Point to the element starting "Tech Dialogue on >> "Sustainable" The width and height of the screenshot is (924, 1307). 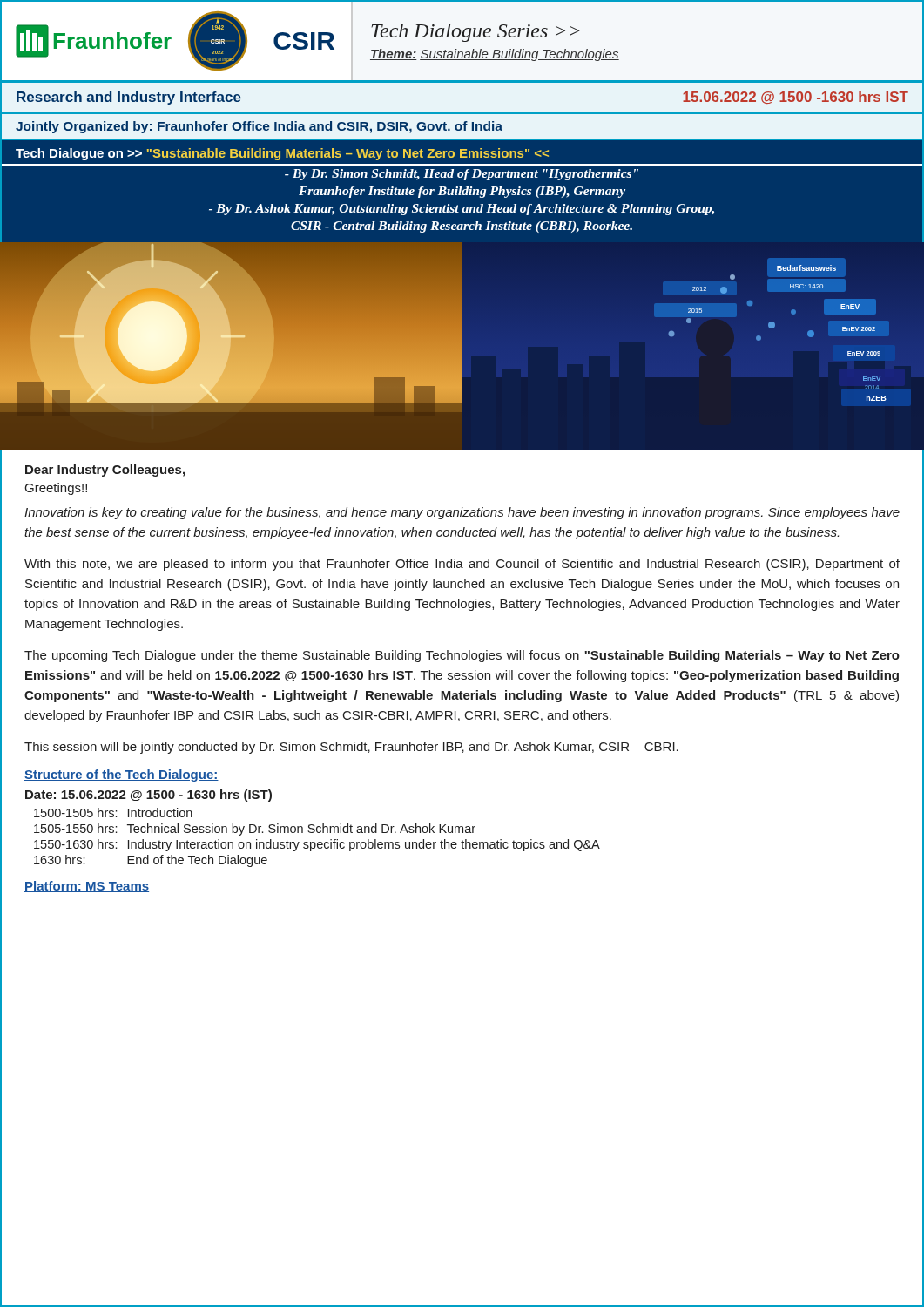coord(283,153)
